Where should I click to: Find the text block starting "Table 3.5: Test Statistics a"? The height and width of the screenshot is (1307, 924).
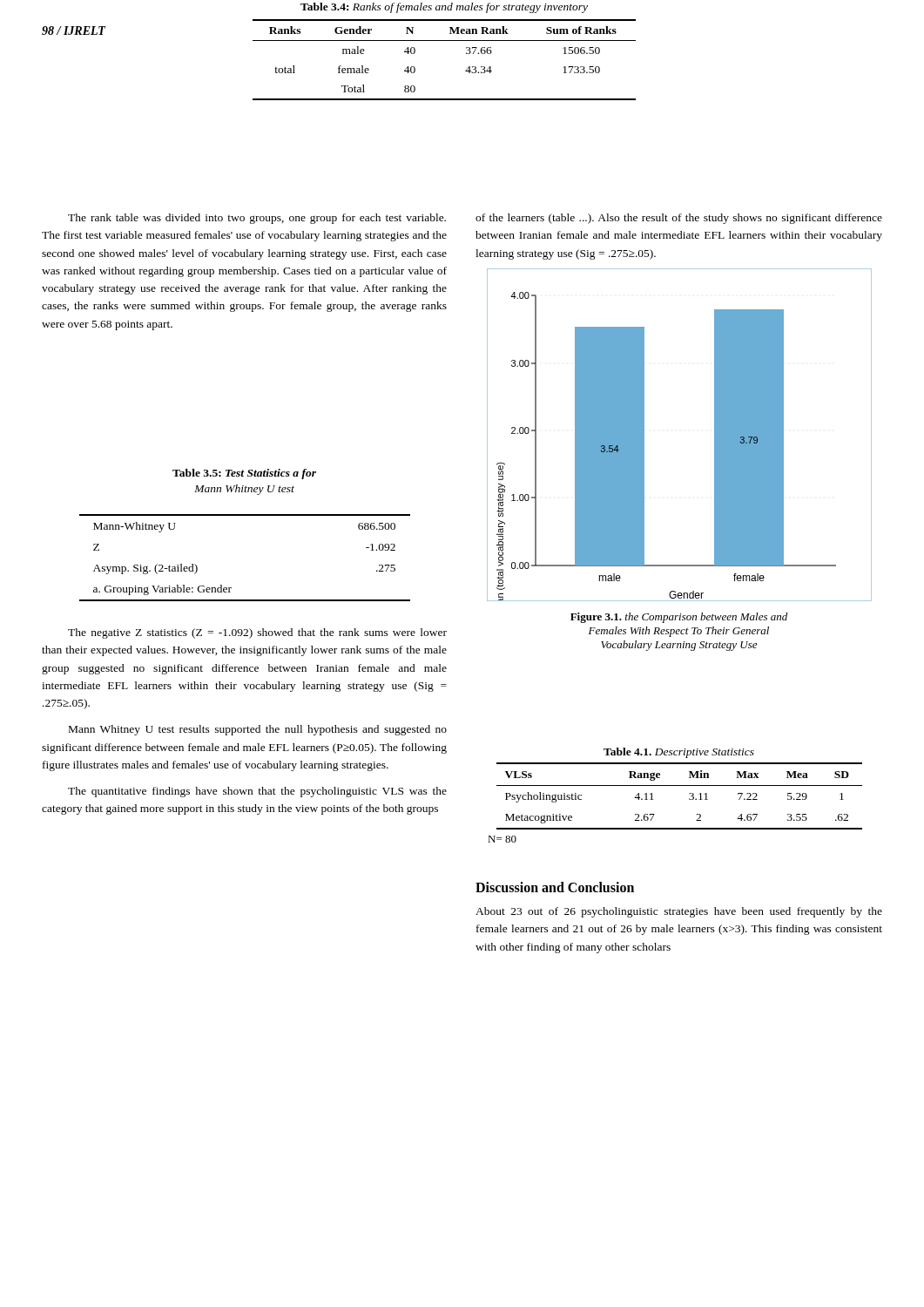pos(244,481)
